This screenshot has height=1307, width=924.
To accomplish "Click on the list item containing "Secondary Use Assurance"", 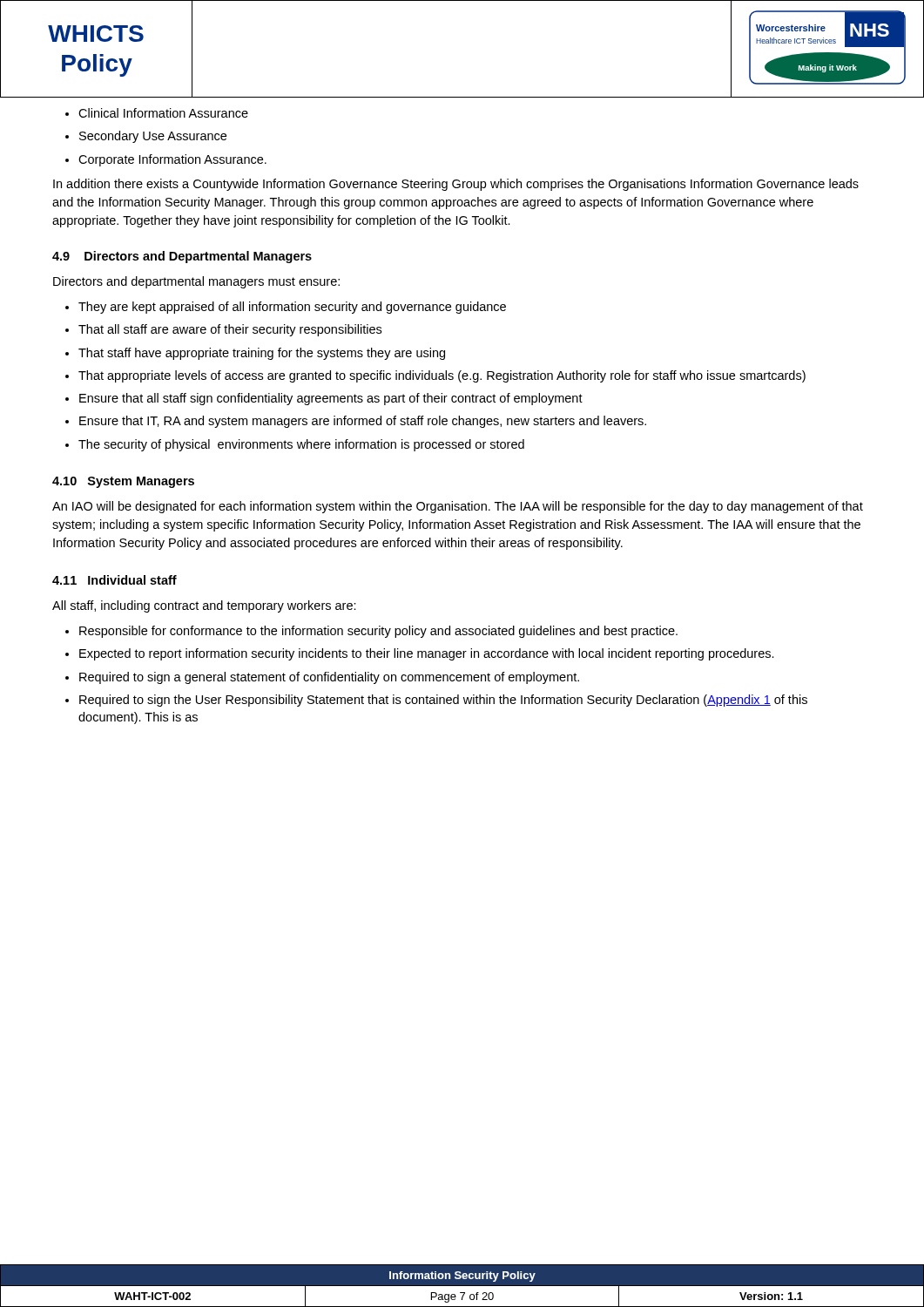I will tap(153, 136).
